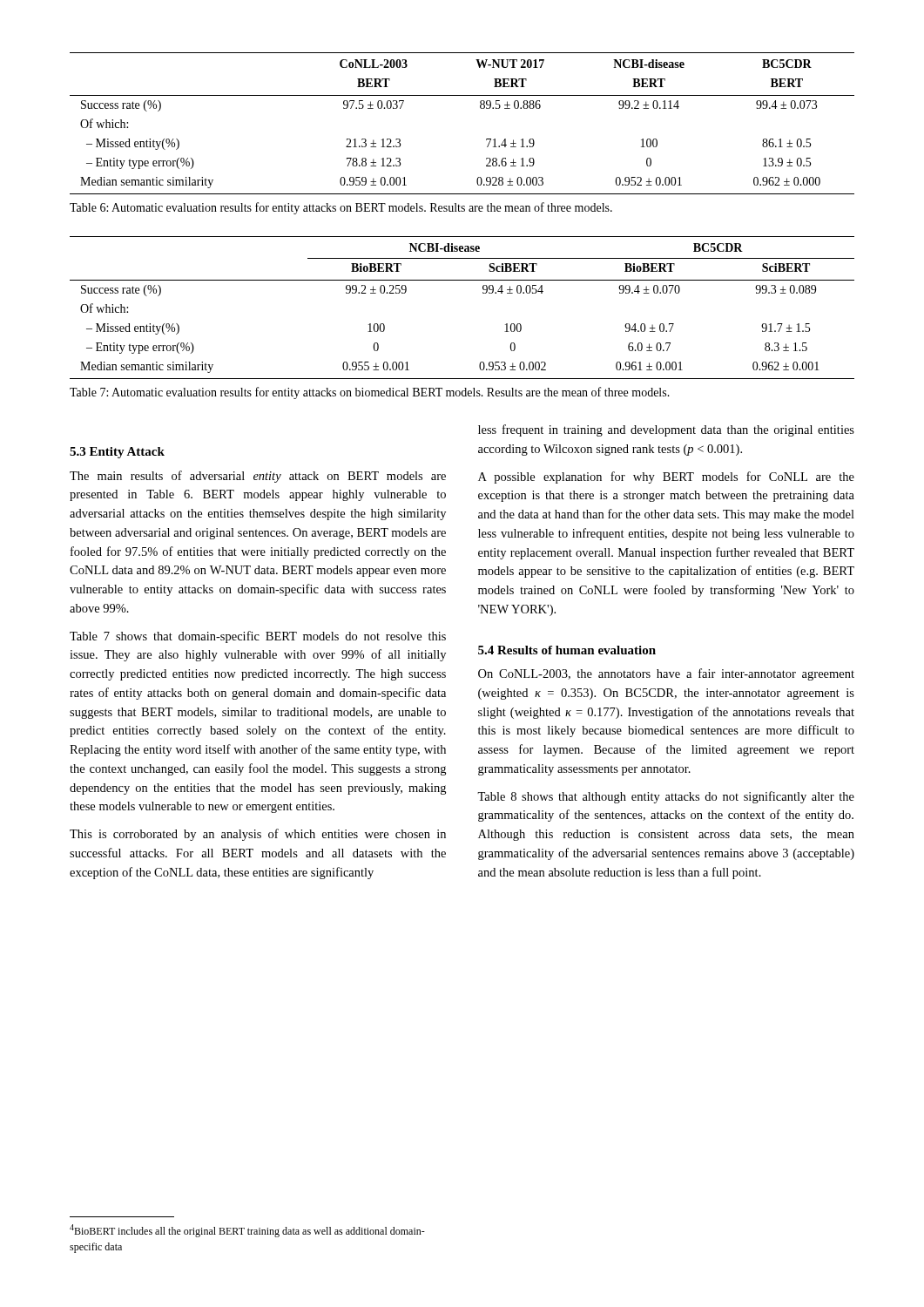Find the table that mentions "0.953 ± 0.002"

pos(462,308)
